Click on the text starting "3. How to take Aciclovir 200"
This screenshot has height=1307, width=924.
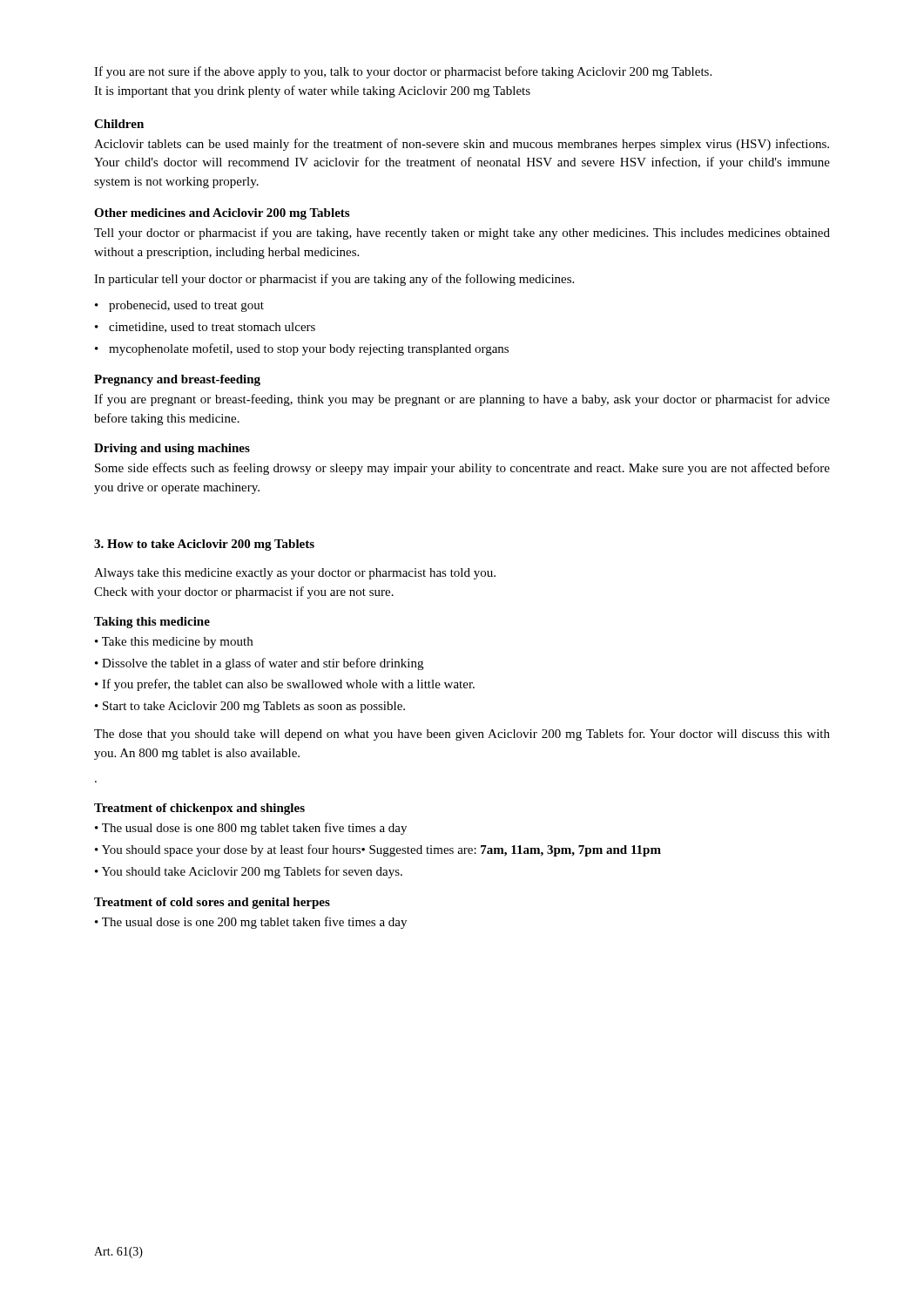click(204, 544)
